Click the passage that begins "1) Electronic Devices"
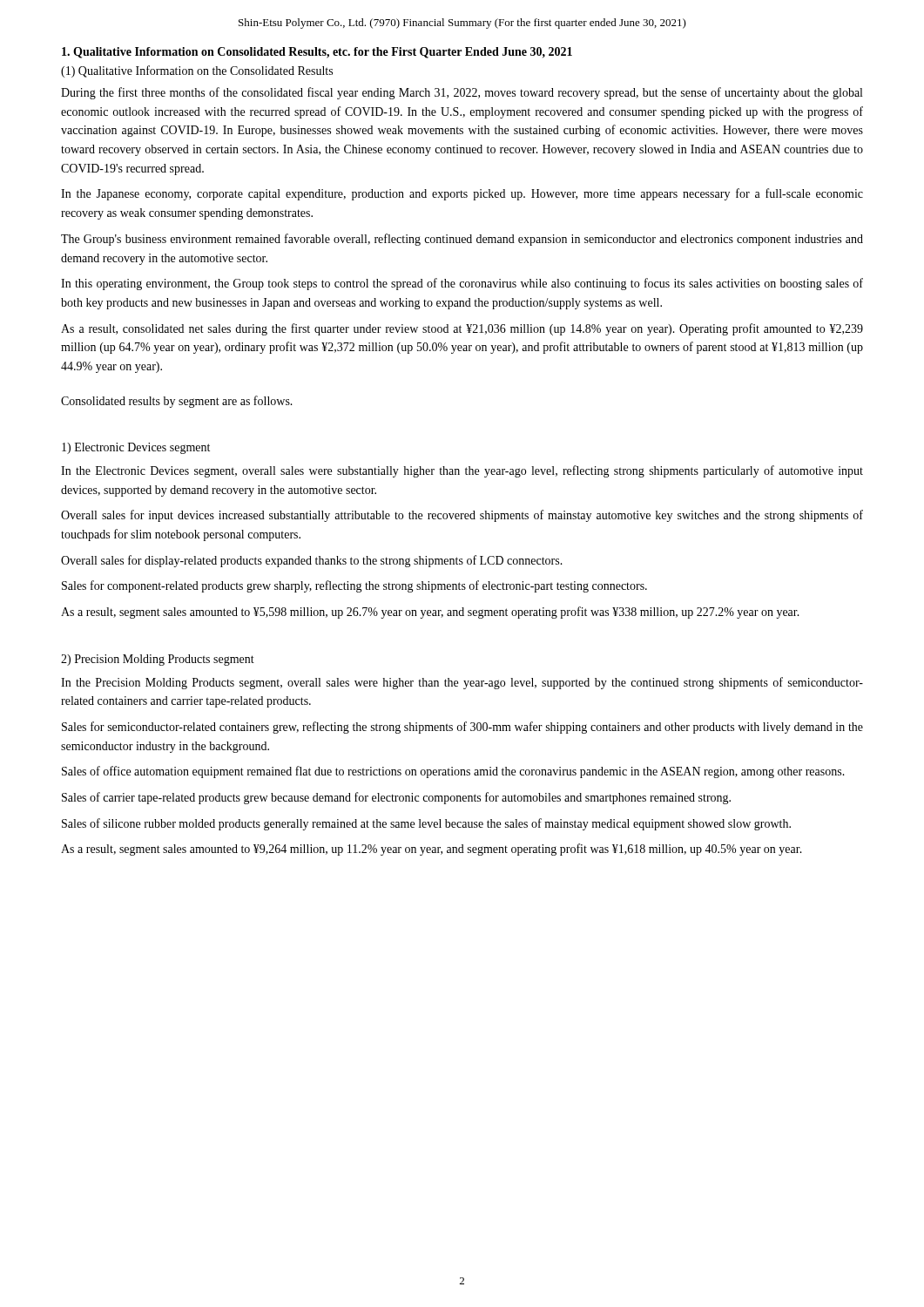The image size is (924, 1307). (136, 448)
